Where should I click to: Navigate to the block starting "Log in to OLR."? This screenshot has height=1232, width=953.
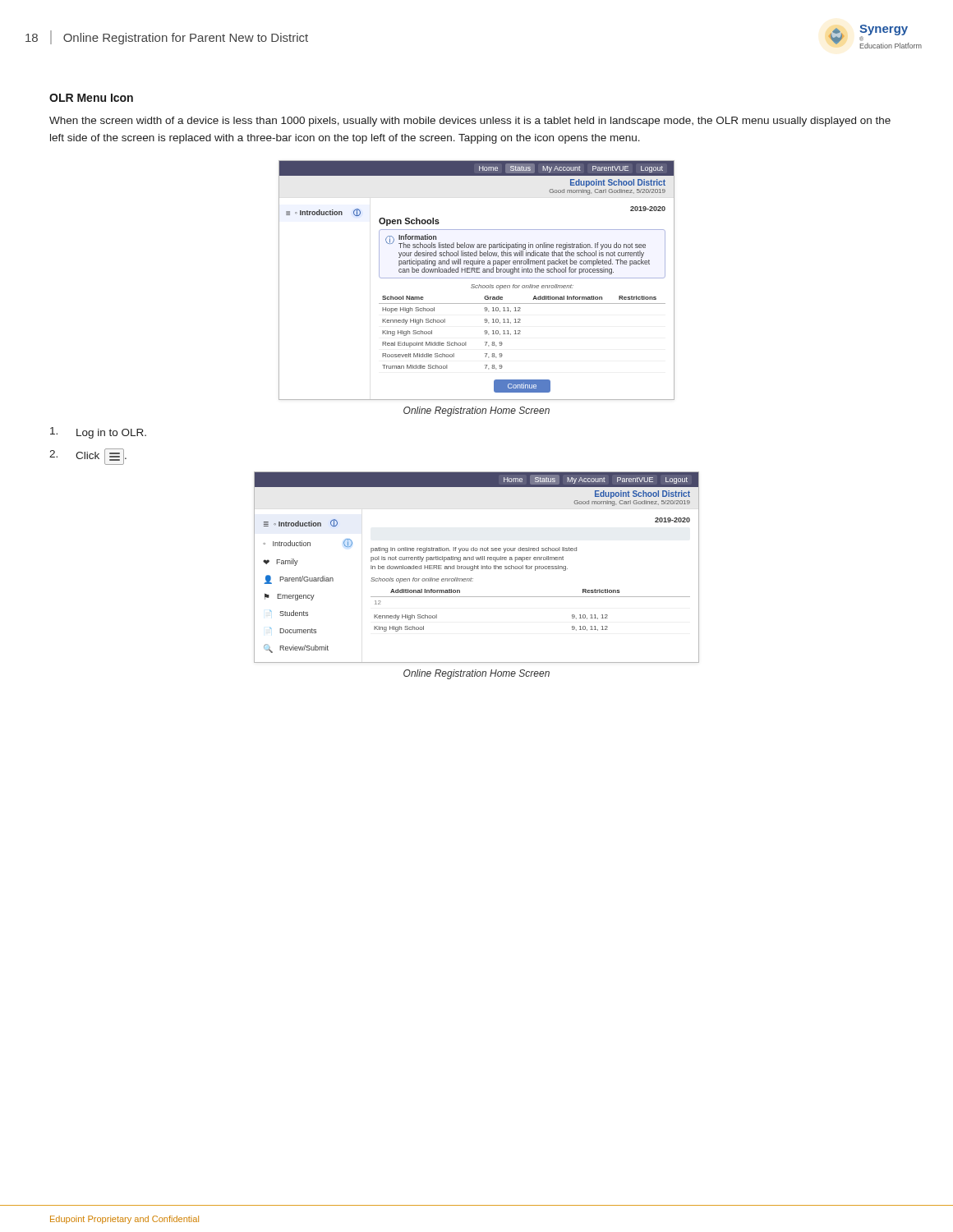pyautogui.click(x=98, y=433)
